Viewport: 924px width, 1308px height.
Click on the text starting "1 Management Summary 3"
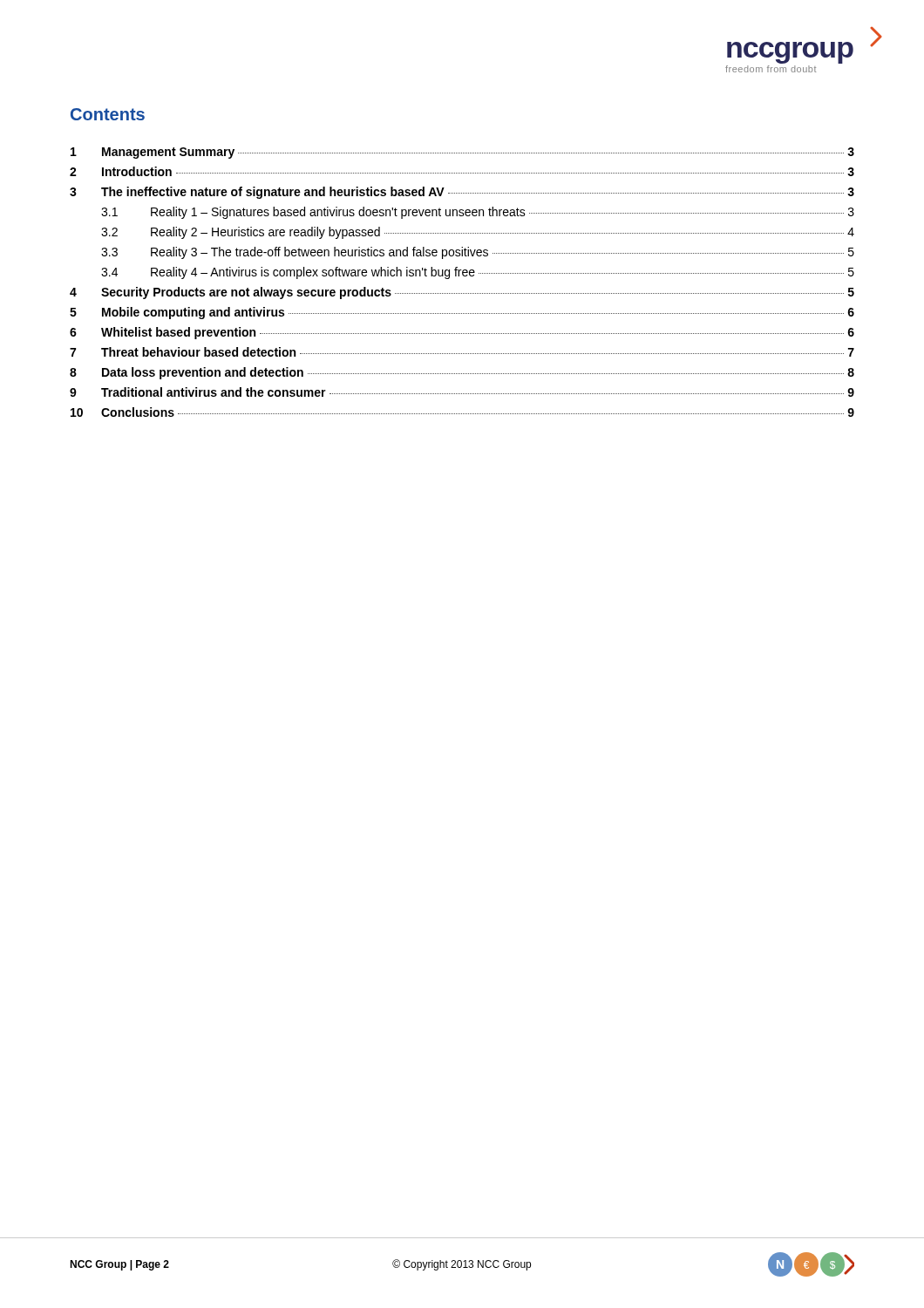(462, 149)
